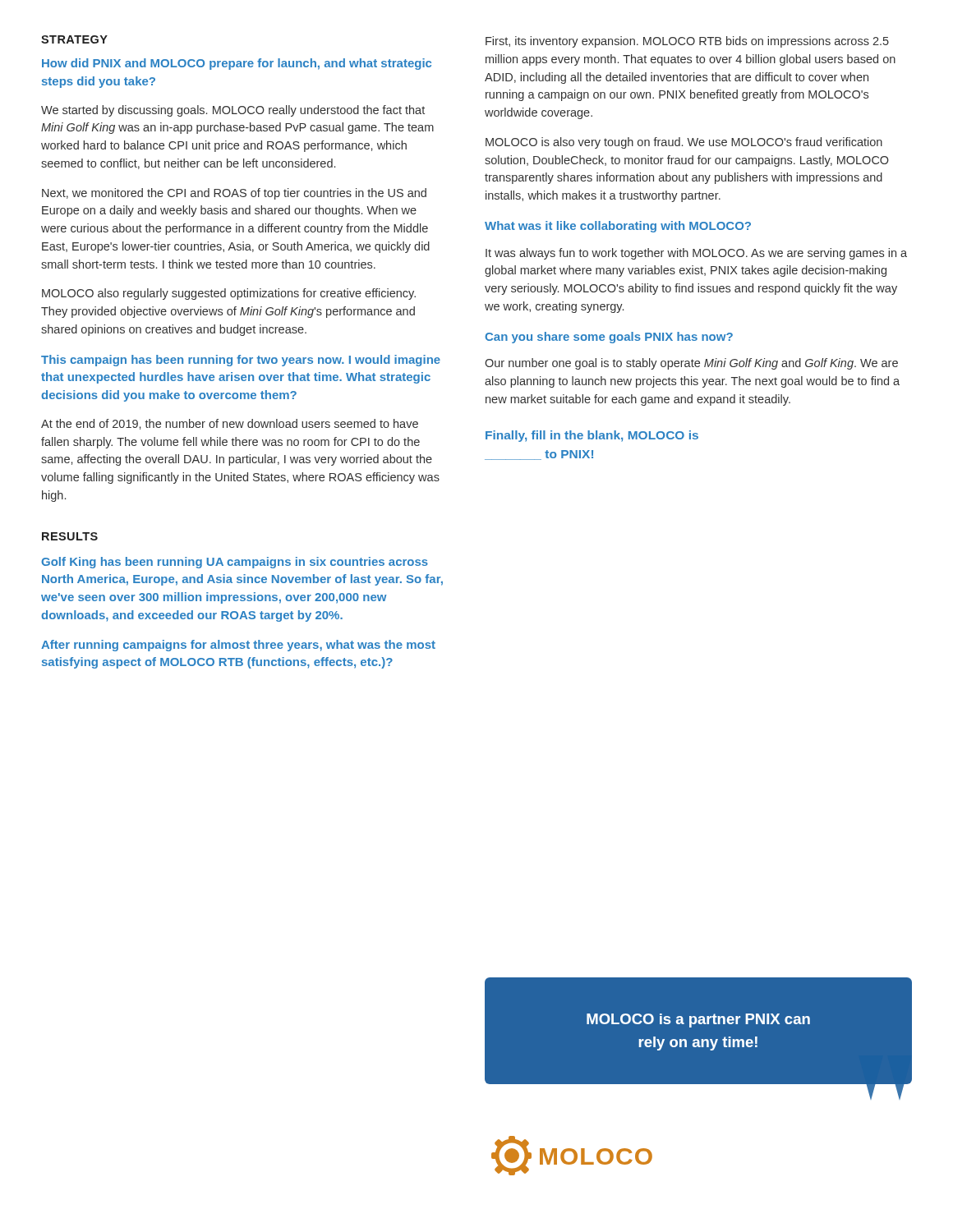Image resolution: width=953 pixels, height=1232 pixels.
Task: Locate the passage starting "How did PNIX and MOLOCO"
Action: click(x=237, y=72)
